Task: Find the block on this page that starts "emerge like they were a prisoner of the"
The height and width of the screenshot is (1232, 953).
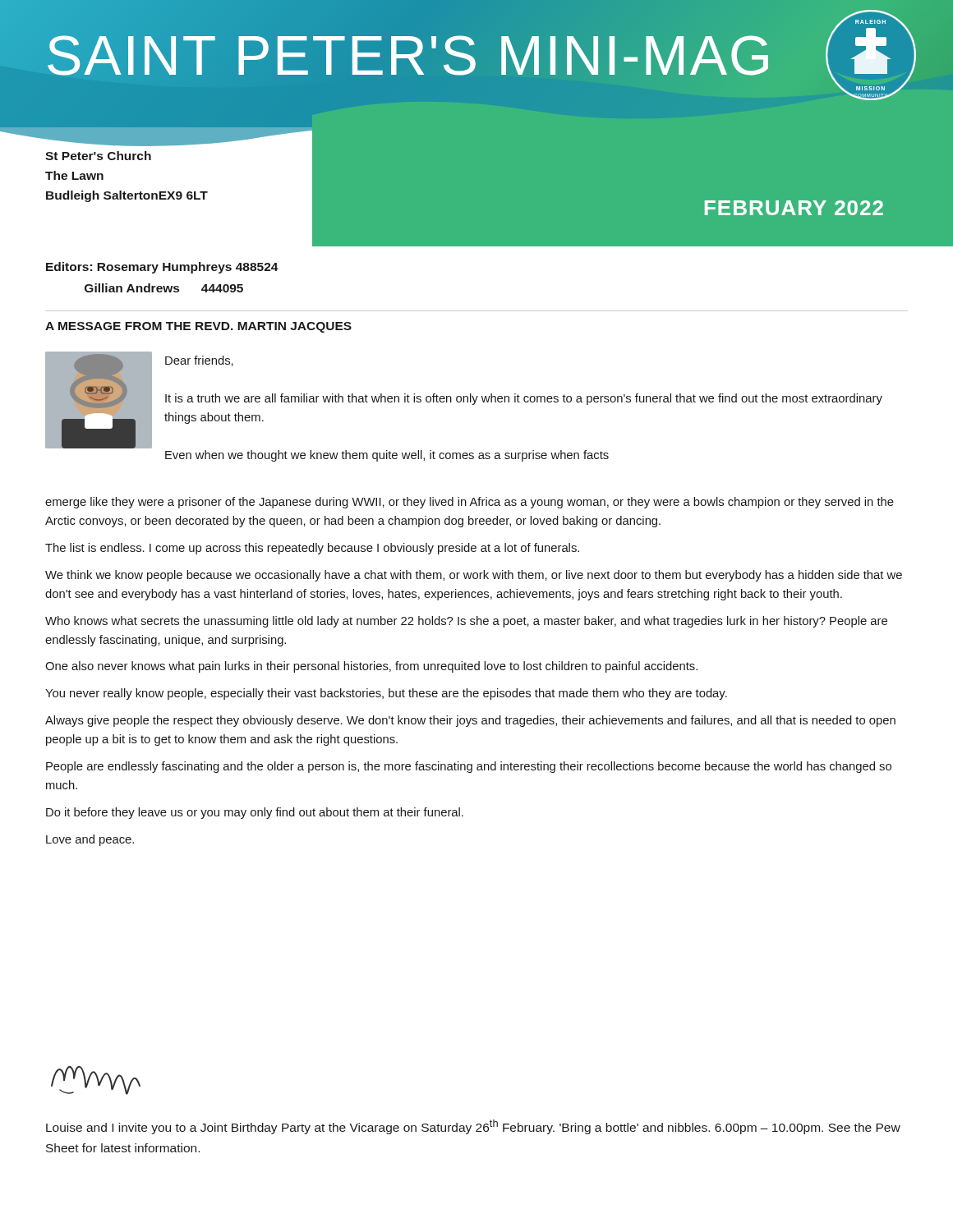Action: click(x=476, y=671)
